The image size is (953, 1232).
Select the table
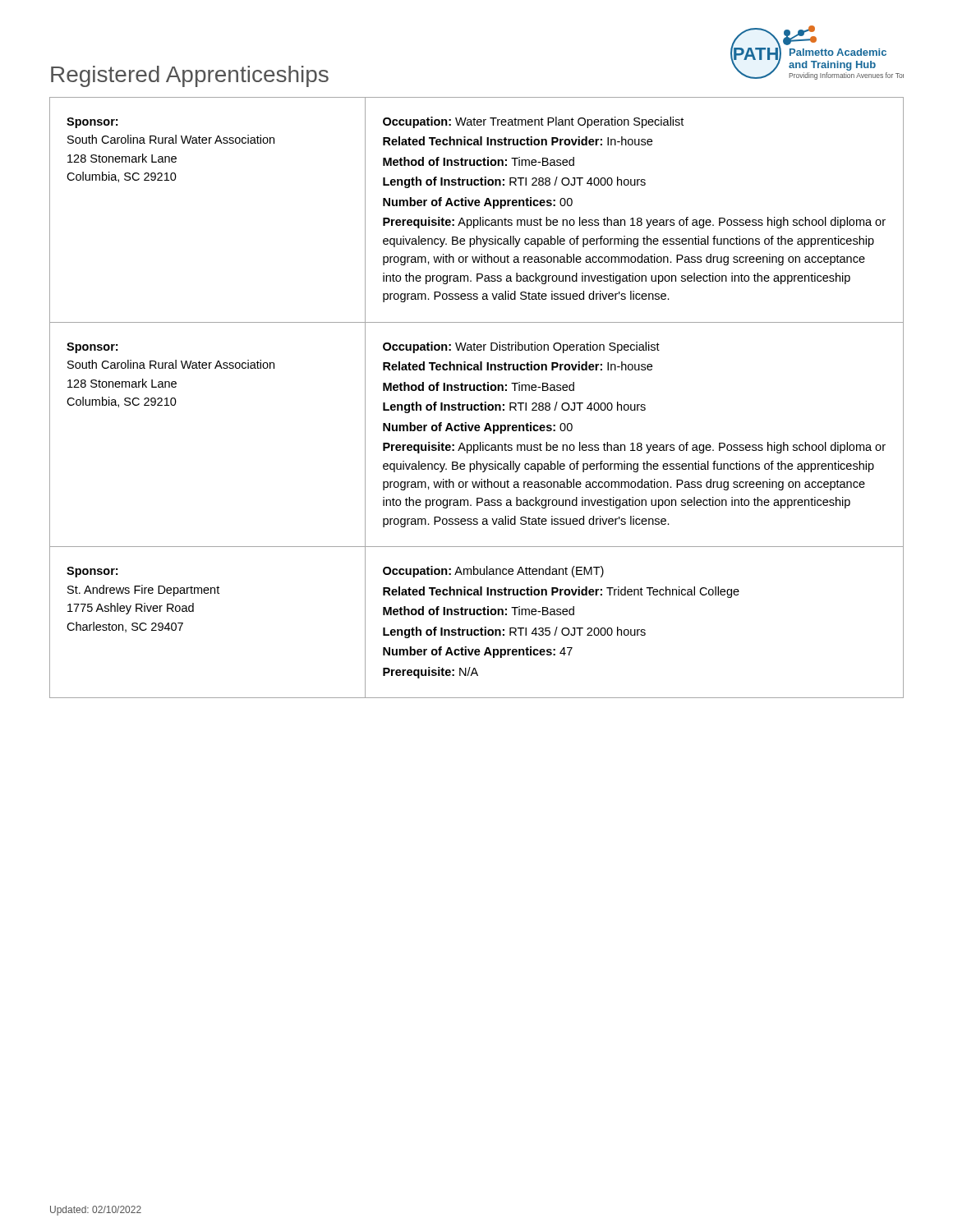pos(476,398)
